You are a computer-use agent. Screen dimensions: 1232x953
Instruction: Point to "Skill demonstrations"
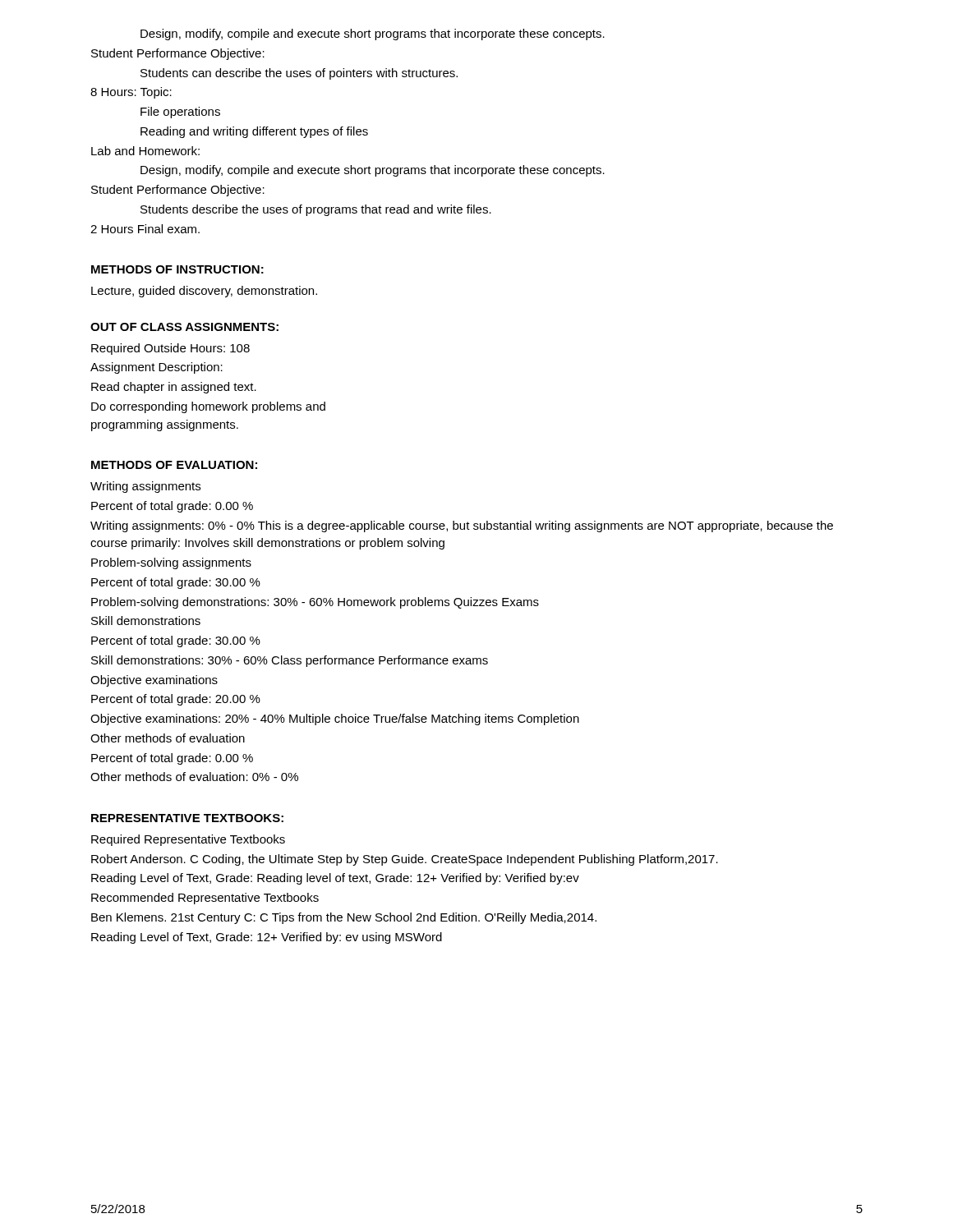click(145, 621)
